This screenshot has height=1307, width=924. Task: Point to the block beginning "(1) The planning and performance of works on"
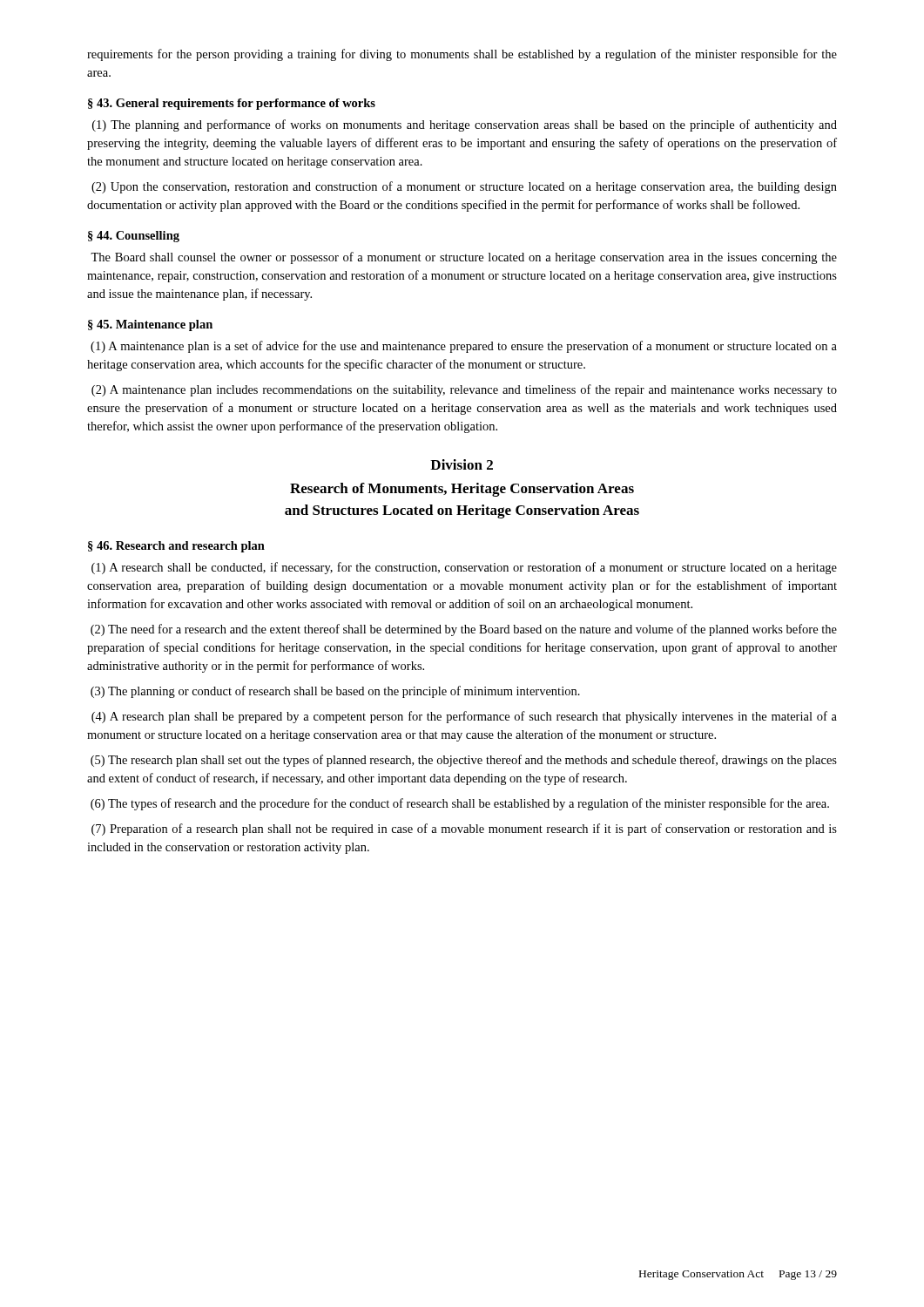462,143
